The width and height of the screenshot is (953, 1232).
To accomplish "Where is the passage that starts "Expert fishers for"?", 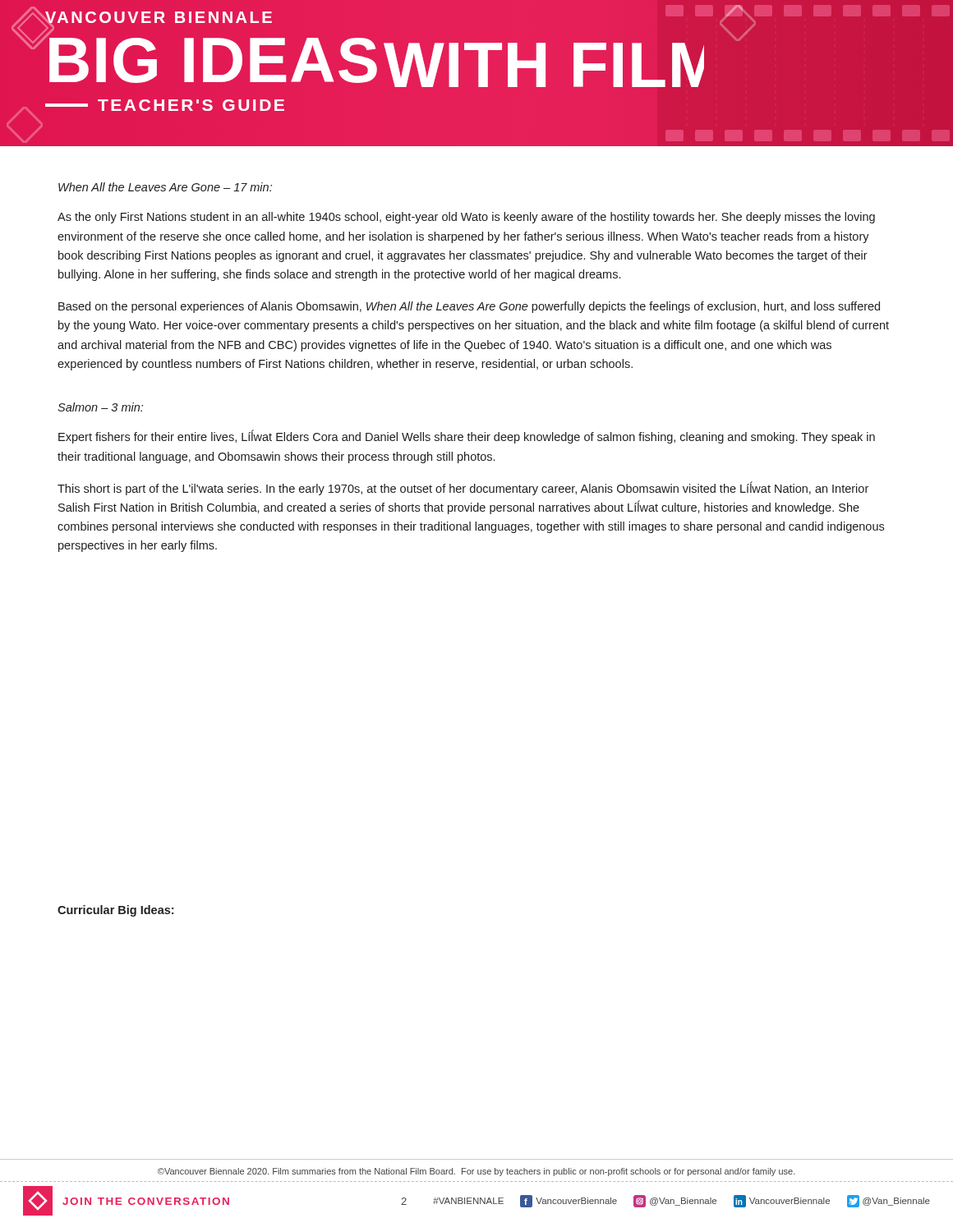I will click(466, 447).
